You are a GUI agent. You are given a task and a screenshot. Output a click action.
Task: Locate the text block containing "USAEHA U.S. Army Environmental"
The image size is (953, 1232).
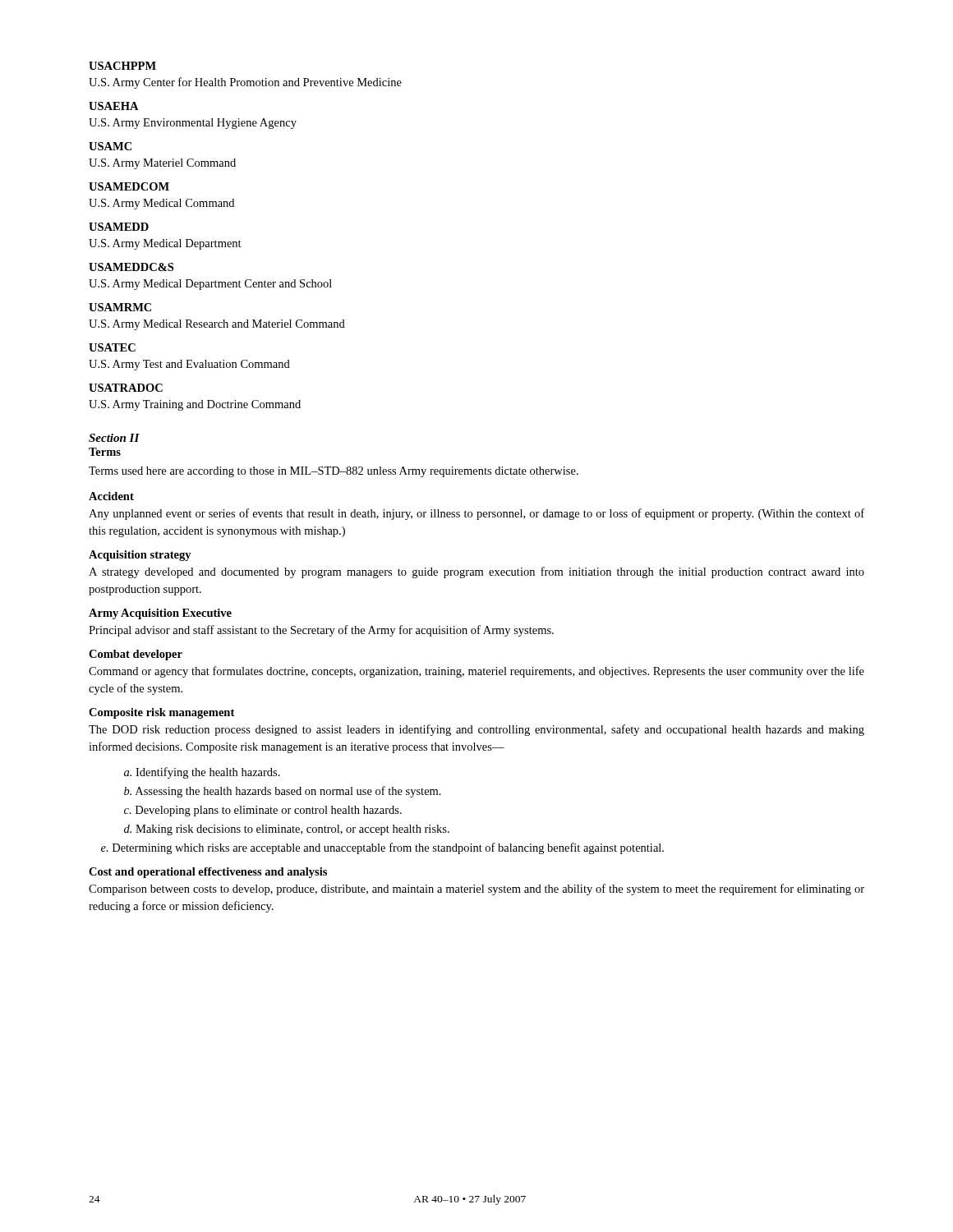pyautogui.click(x=114, y=106)
